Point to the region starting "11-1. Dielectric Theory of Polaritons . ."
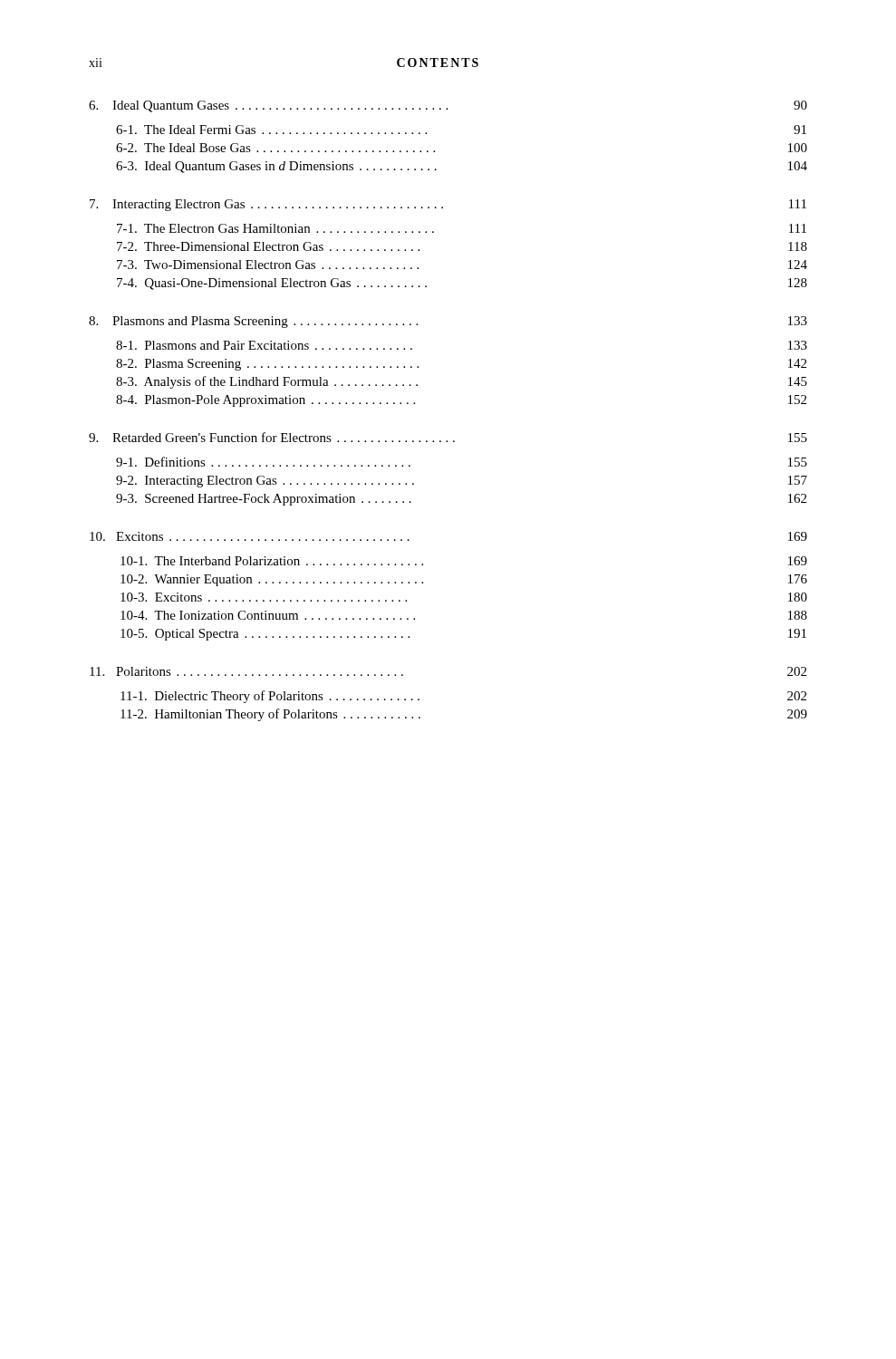Image resolution: width=896 pixels, height=1359 pixels. coord(221,696)
